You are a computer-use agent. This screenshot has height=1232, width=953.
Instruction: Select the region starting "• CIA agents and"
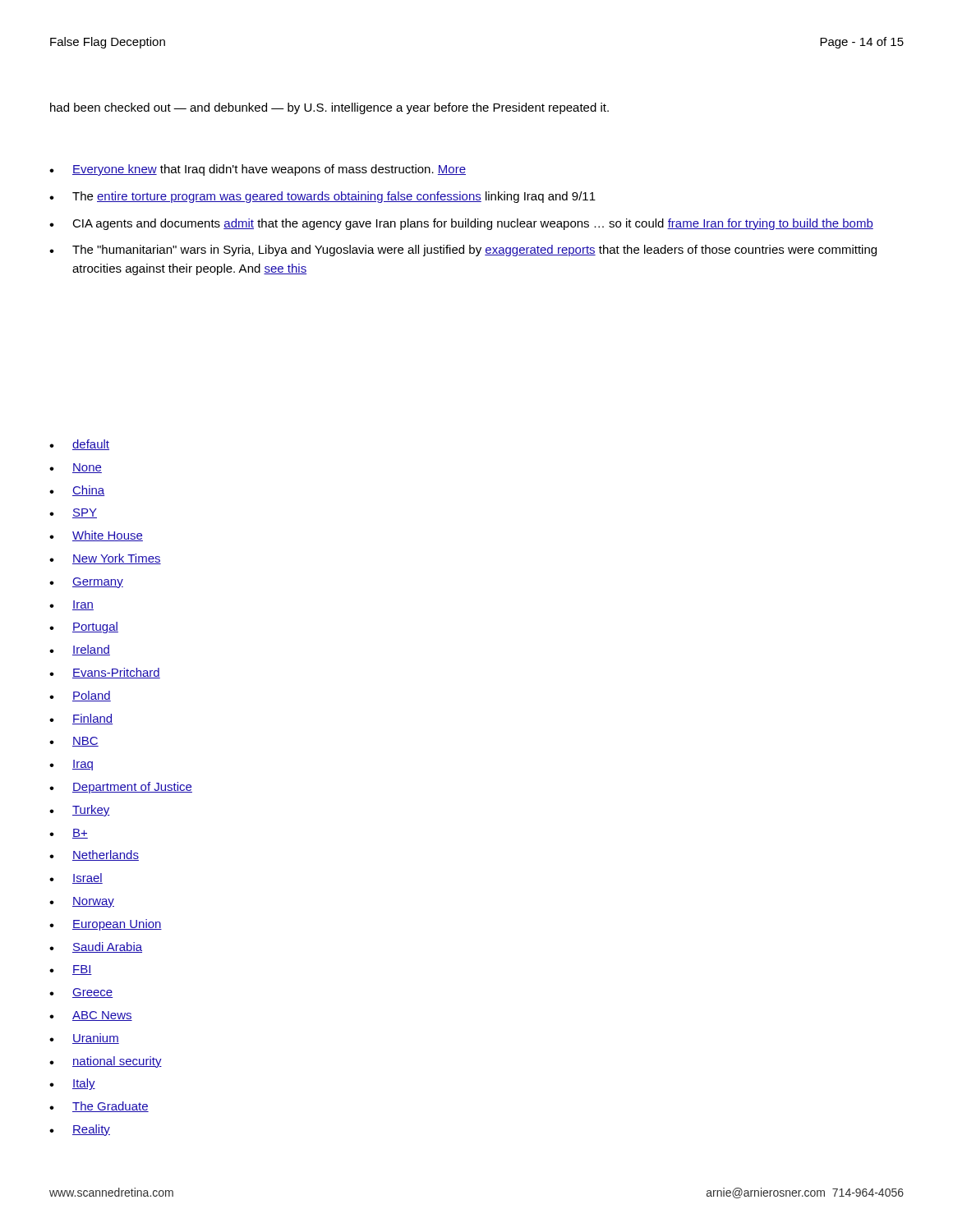468,224
